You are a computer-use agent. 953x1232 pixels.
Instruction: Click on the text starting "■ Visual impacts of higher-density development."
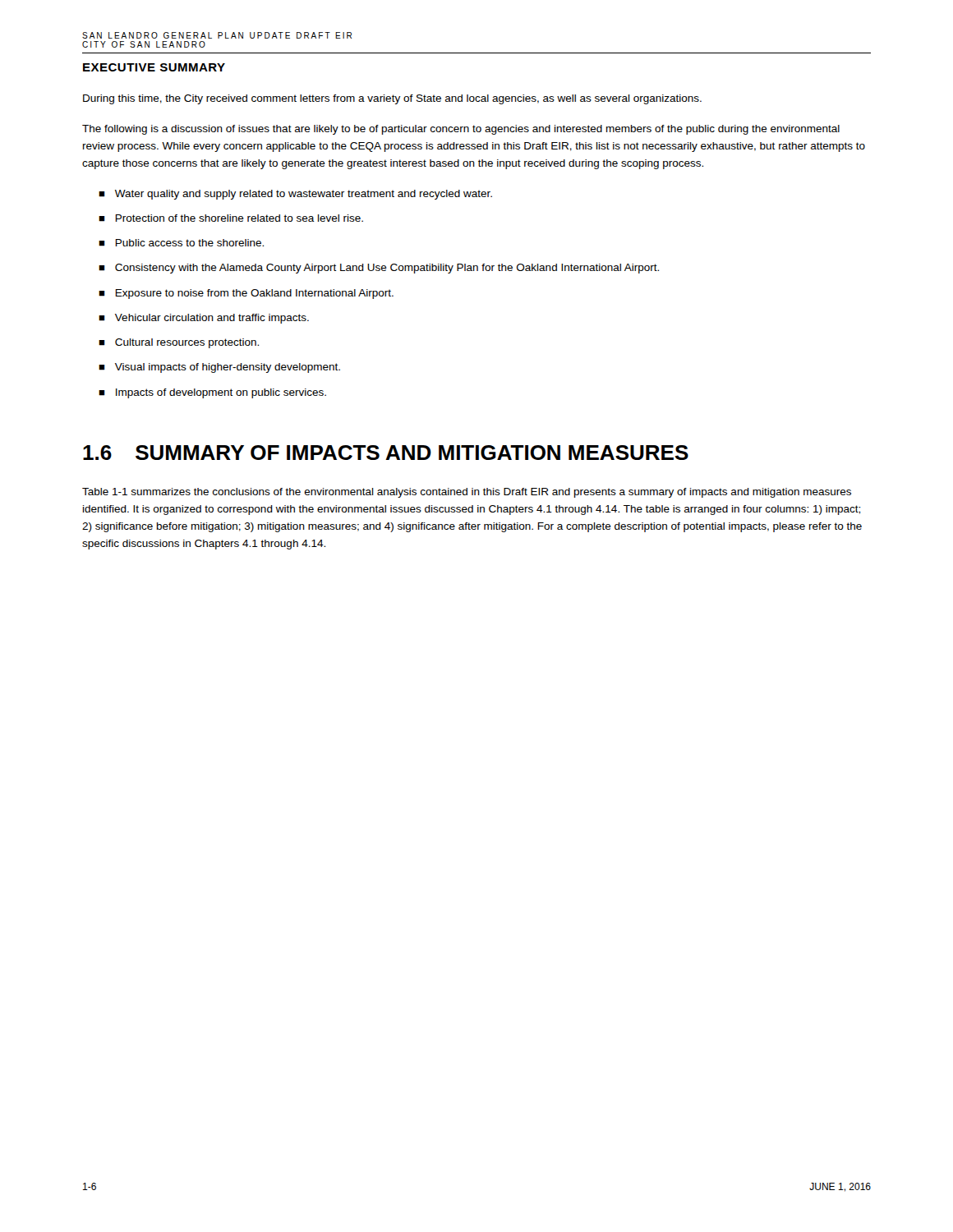click(x=220, y=368)
